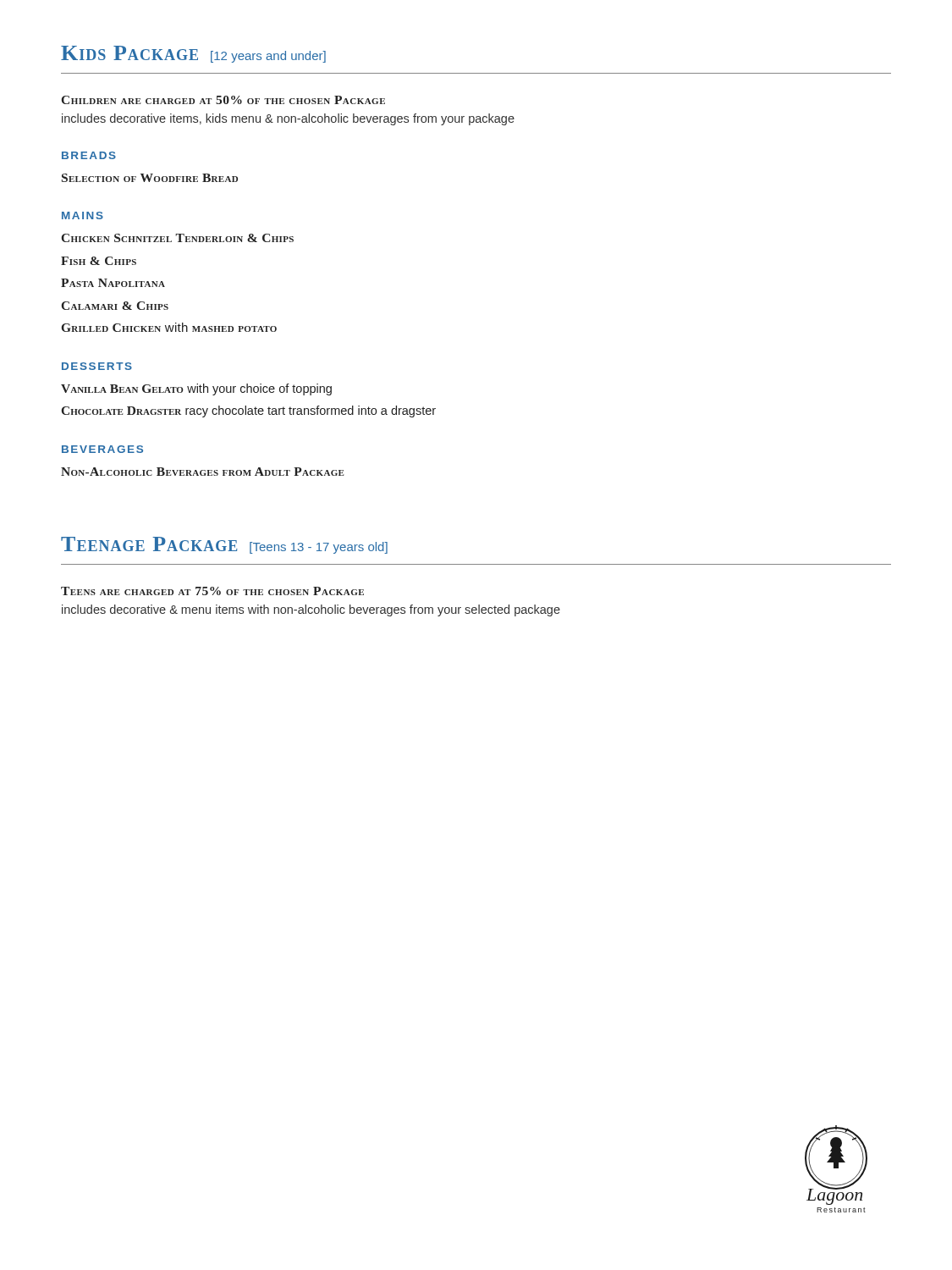Click on the list item that reads "Grilled Chicken with mashed potato"

[x=169, y=328]
